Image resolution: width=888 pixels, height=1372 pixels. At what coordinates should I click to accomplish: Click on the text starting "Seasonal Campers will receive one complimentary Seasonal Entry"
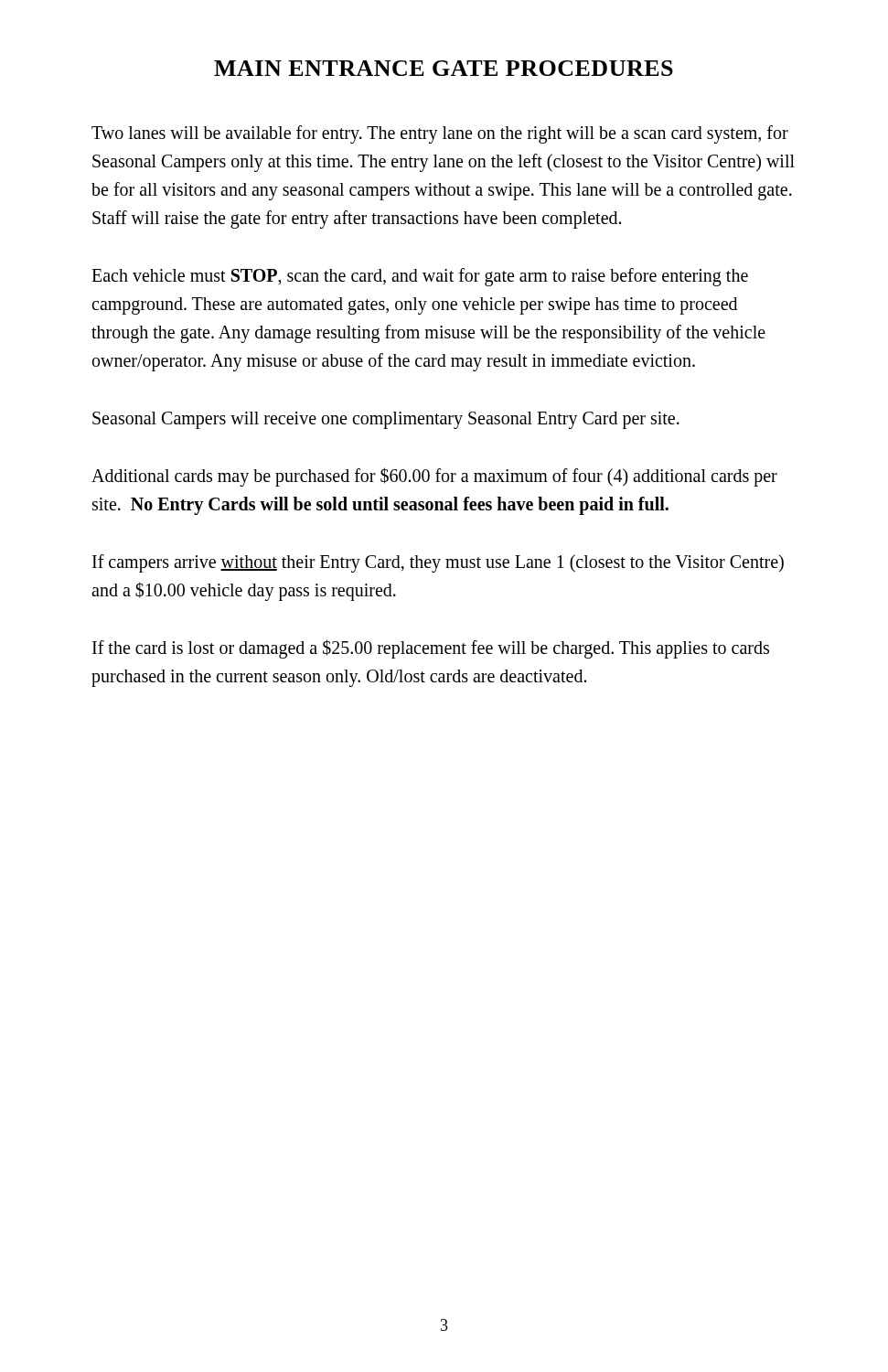point(386,418)
